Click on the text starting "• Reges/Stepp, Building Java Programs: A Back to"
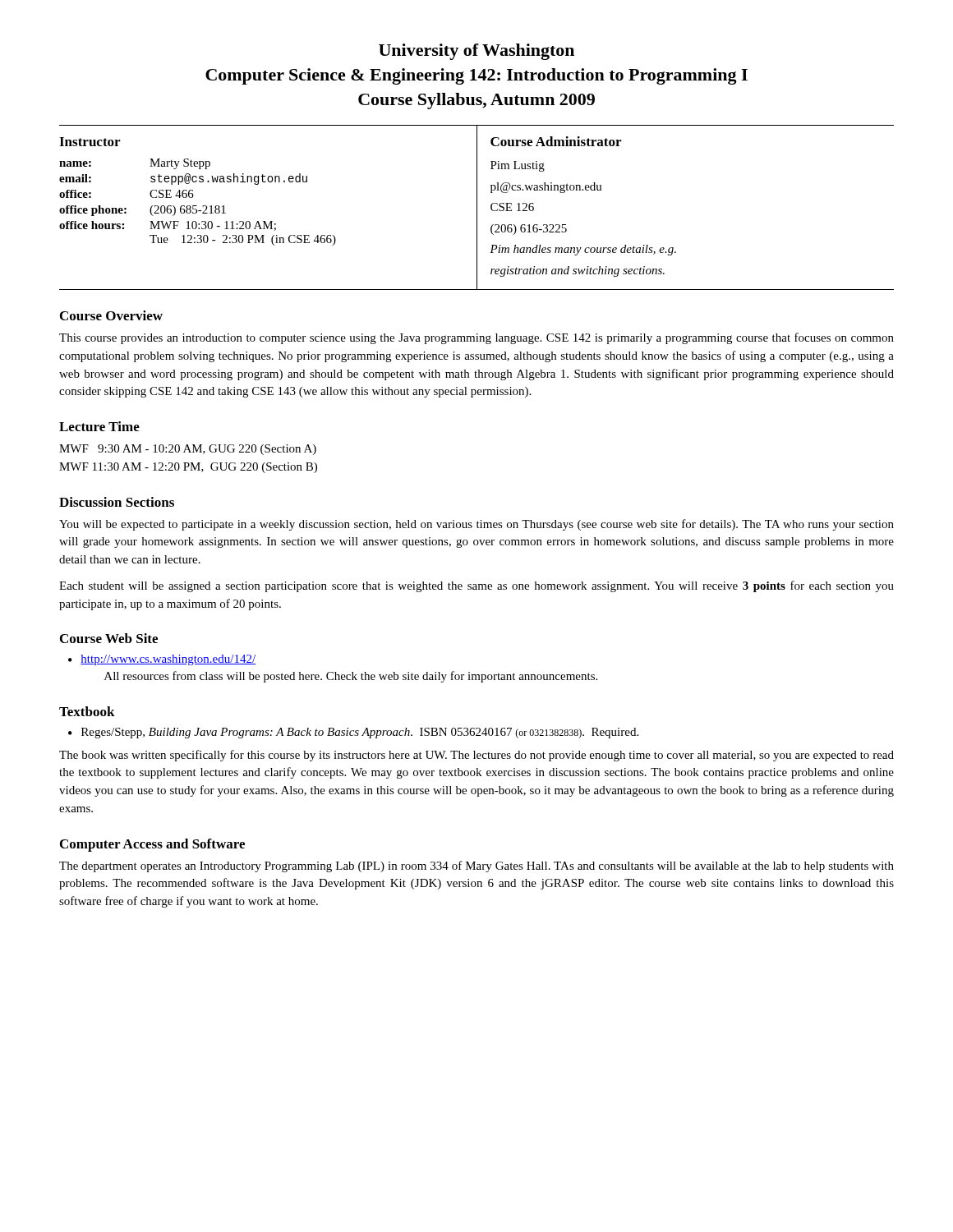Viewport: 953px width, 1232px height. [x=481, y=734]
